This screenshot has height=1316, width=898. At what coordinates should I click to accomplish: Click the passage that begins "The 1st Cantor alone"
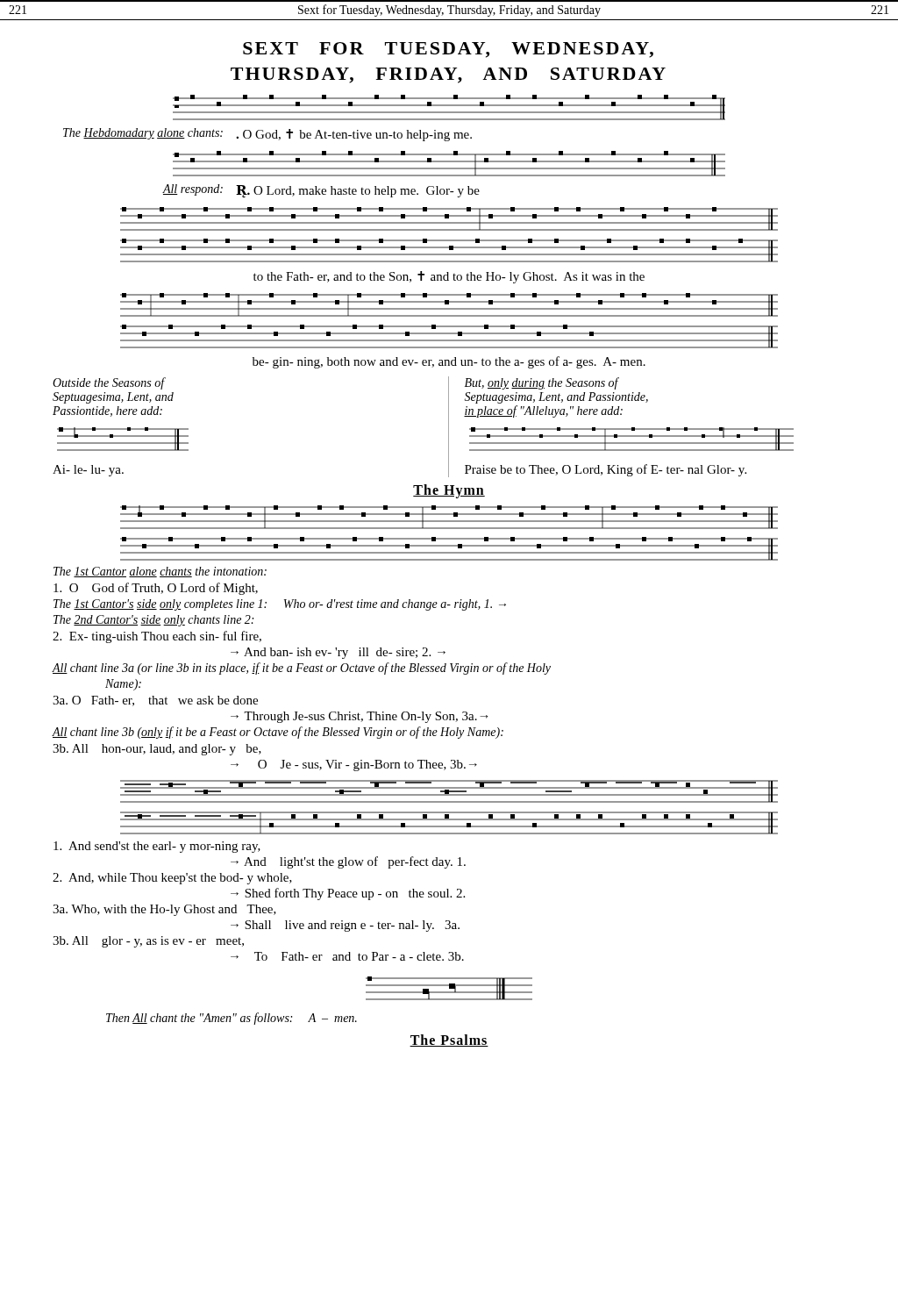449,669
